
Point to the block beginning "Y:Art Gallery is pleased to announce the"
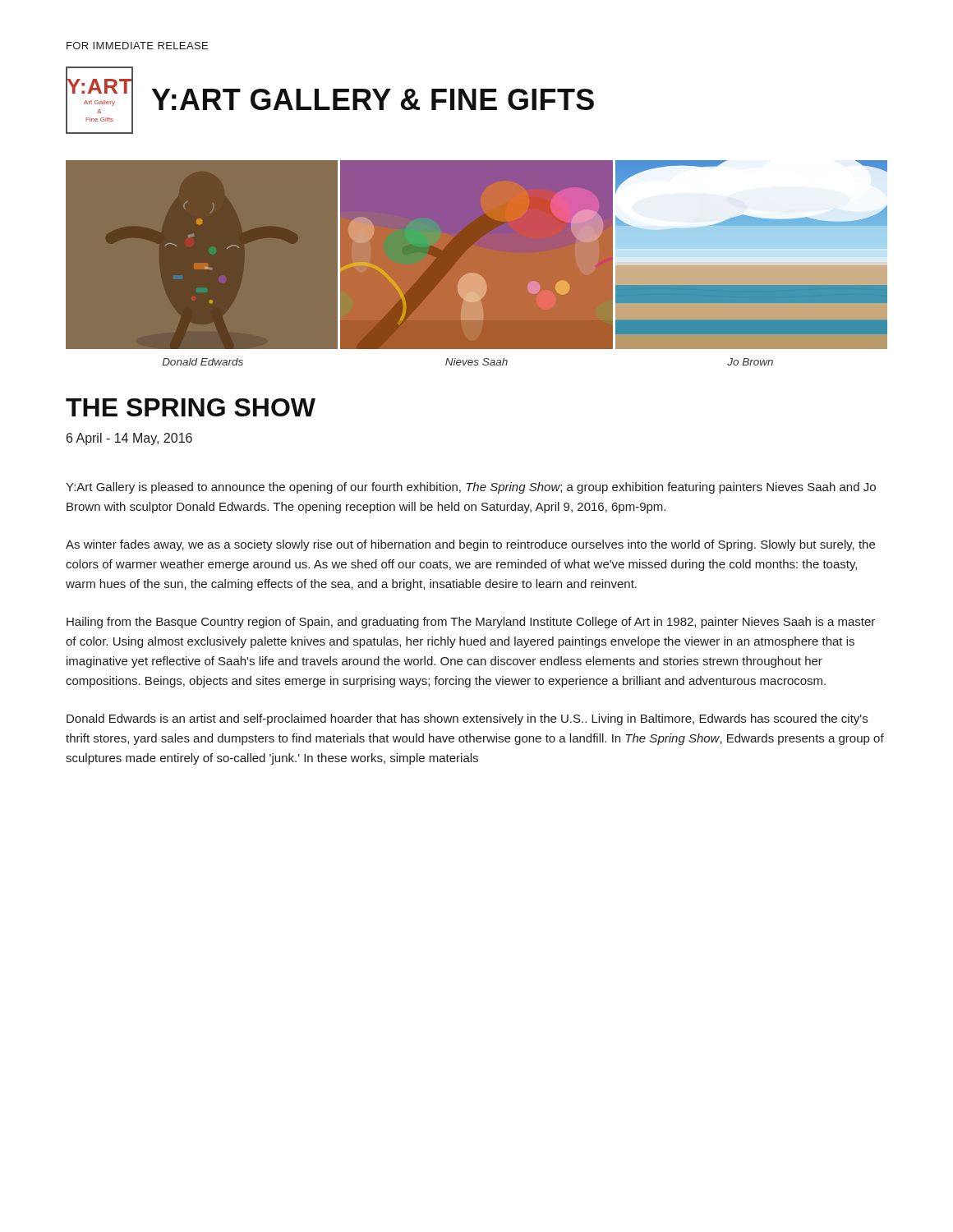[x=471, y=496]
